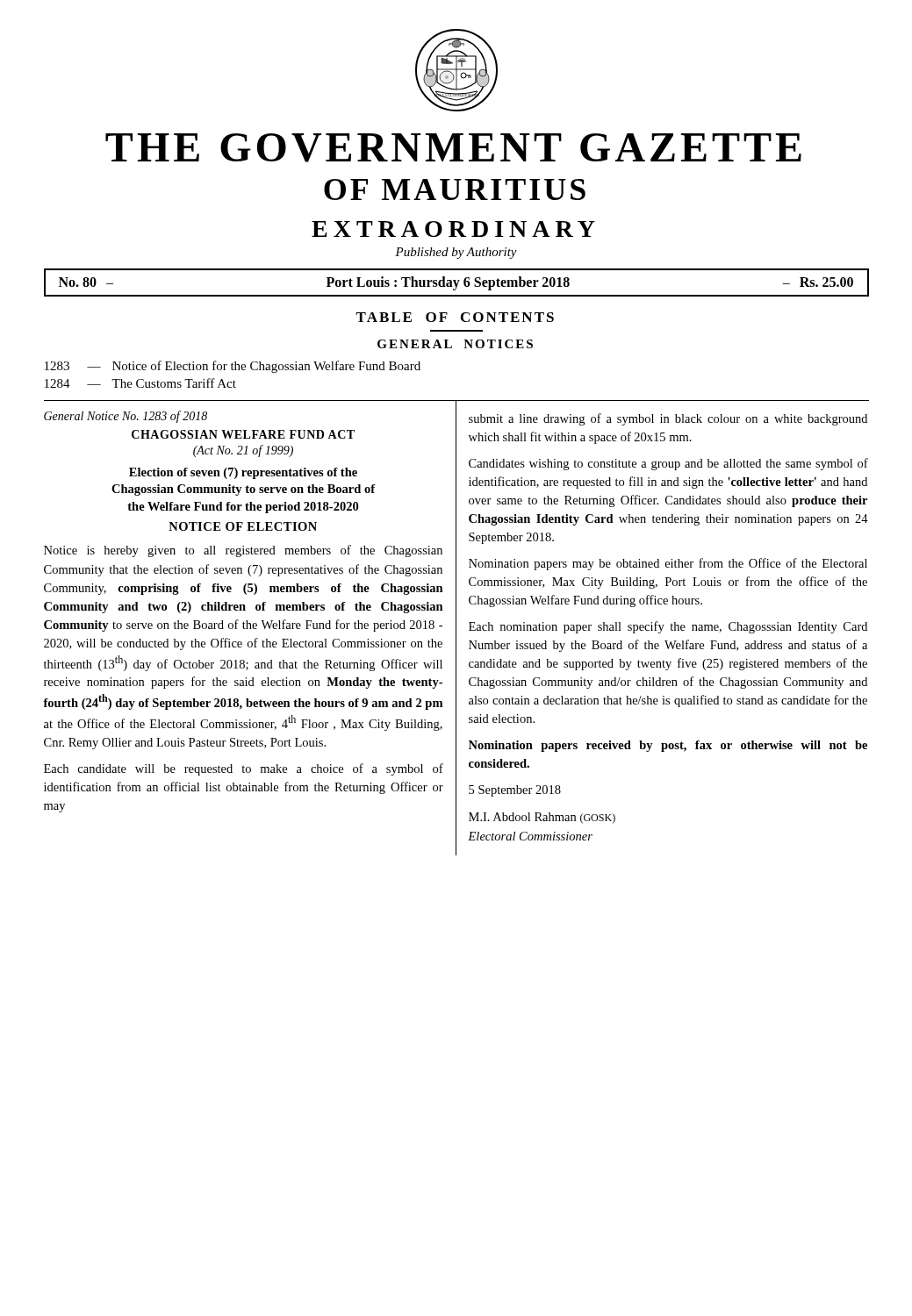Viewport: 912px width, 1316px height.
Task: Select the passage starting "General Notice No."
Action: click(x=125, y=416)
